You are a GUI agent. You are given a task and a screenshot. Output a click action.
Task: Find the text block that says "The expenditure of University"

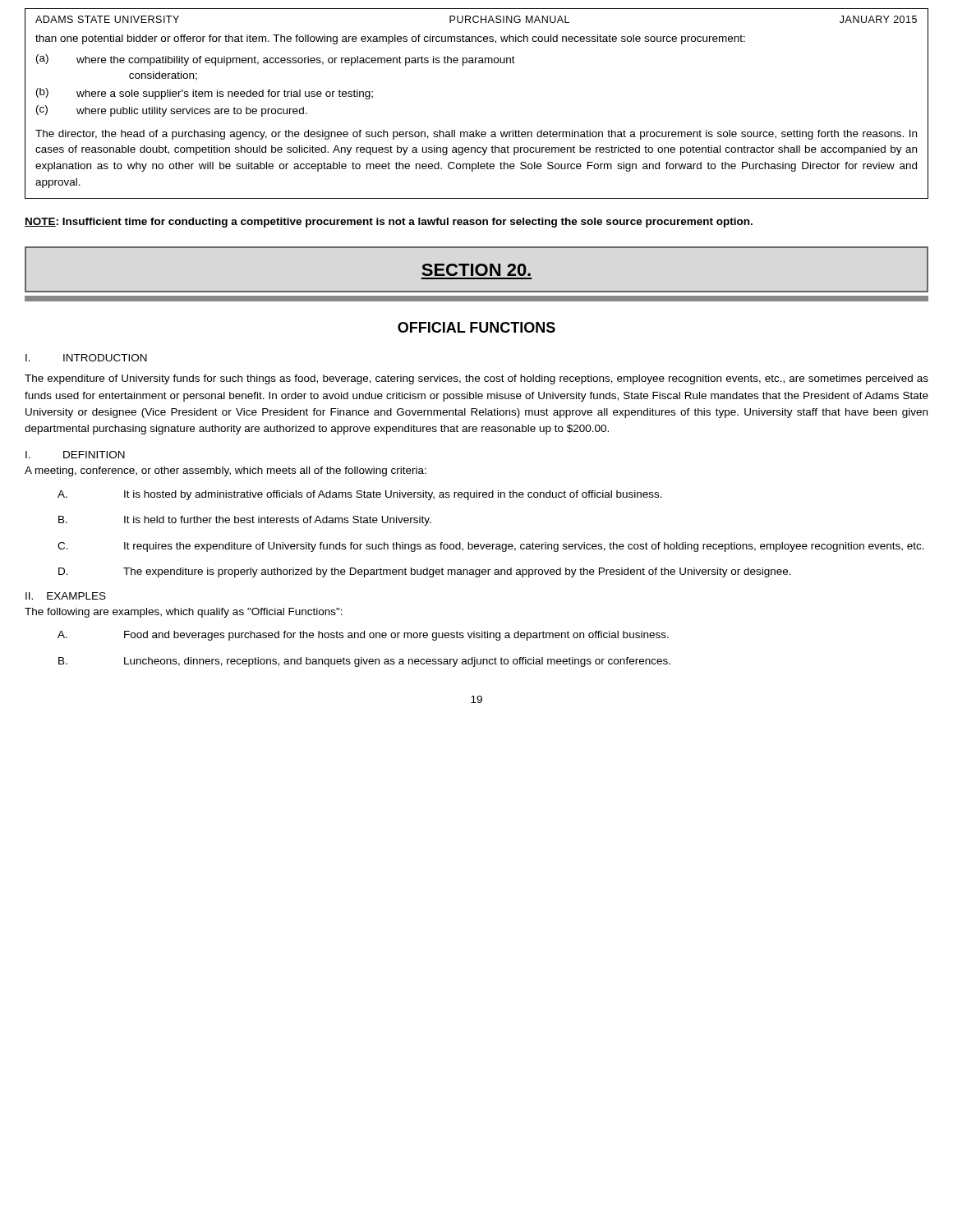pos(476,403)
